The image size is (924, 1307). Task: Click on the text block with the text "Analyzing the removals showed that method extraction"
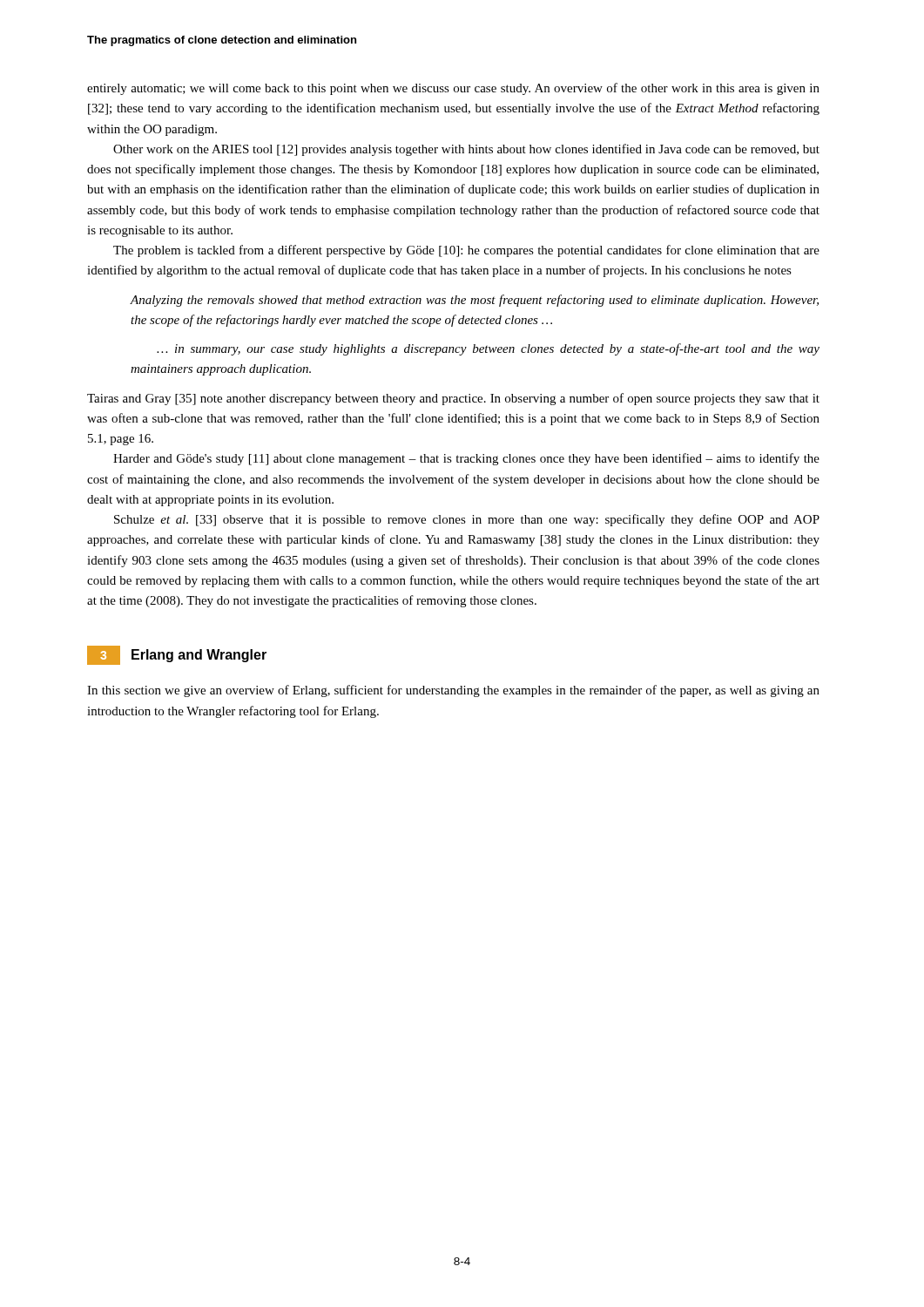tap(475, 310)
